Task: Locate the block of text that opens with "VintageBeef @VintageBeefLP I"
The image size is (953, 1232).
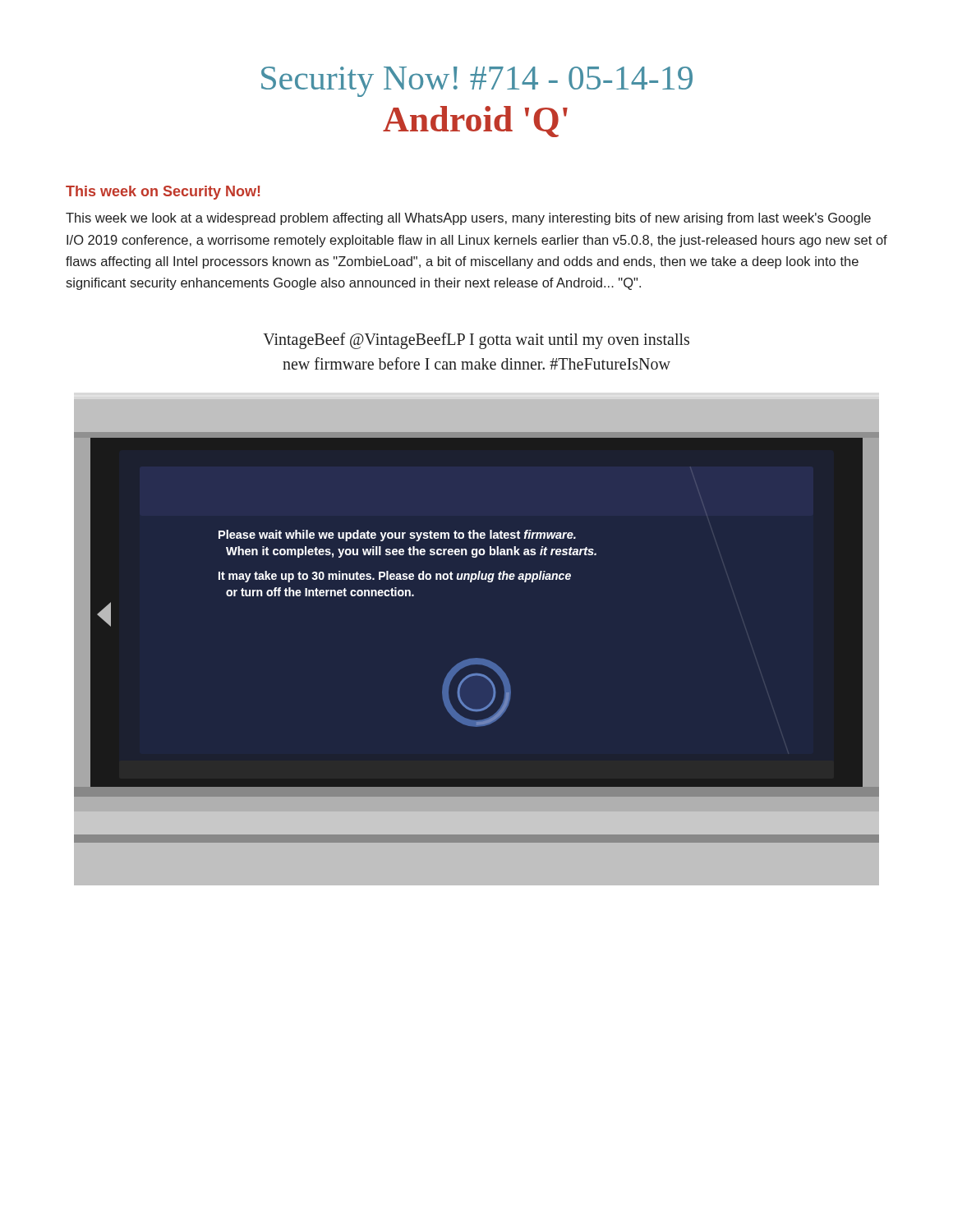Action: click(x=476, y=351)
